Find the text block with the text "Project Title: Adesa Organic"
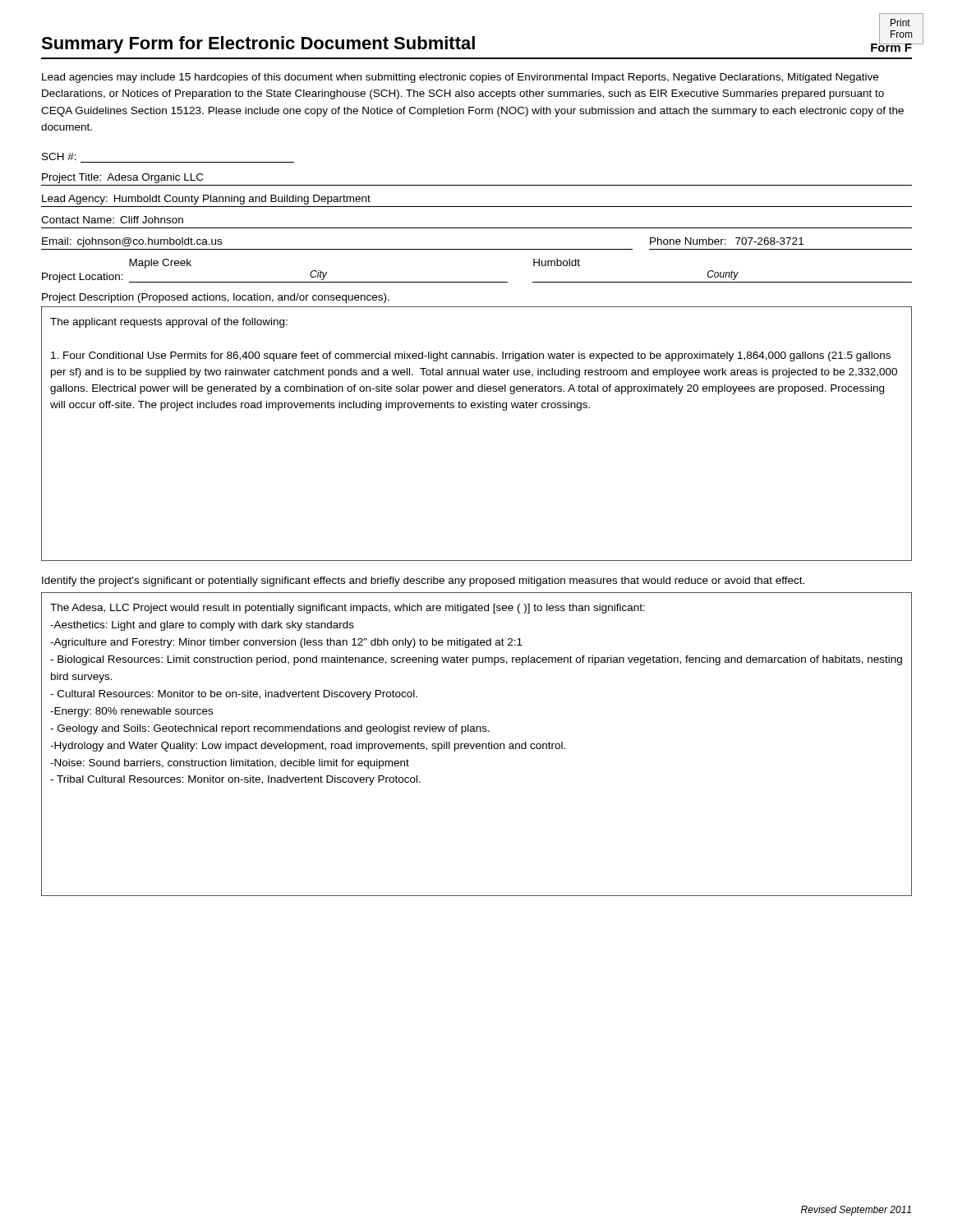Image resolution: width=953 pixels, height=1232 pixels. point(476,177)
